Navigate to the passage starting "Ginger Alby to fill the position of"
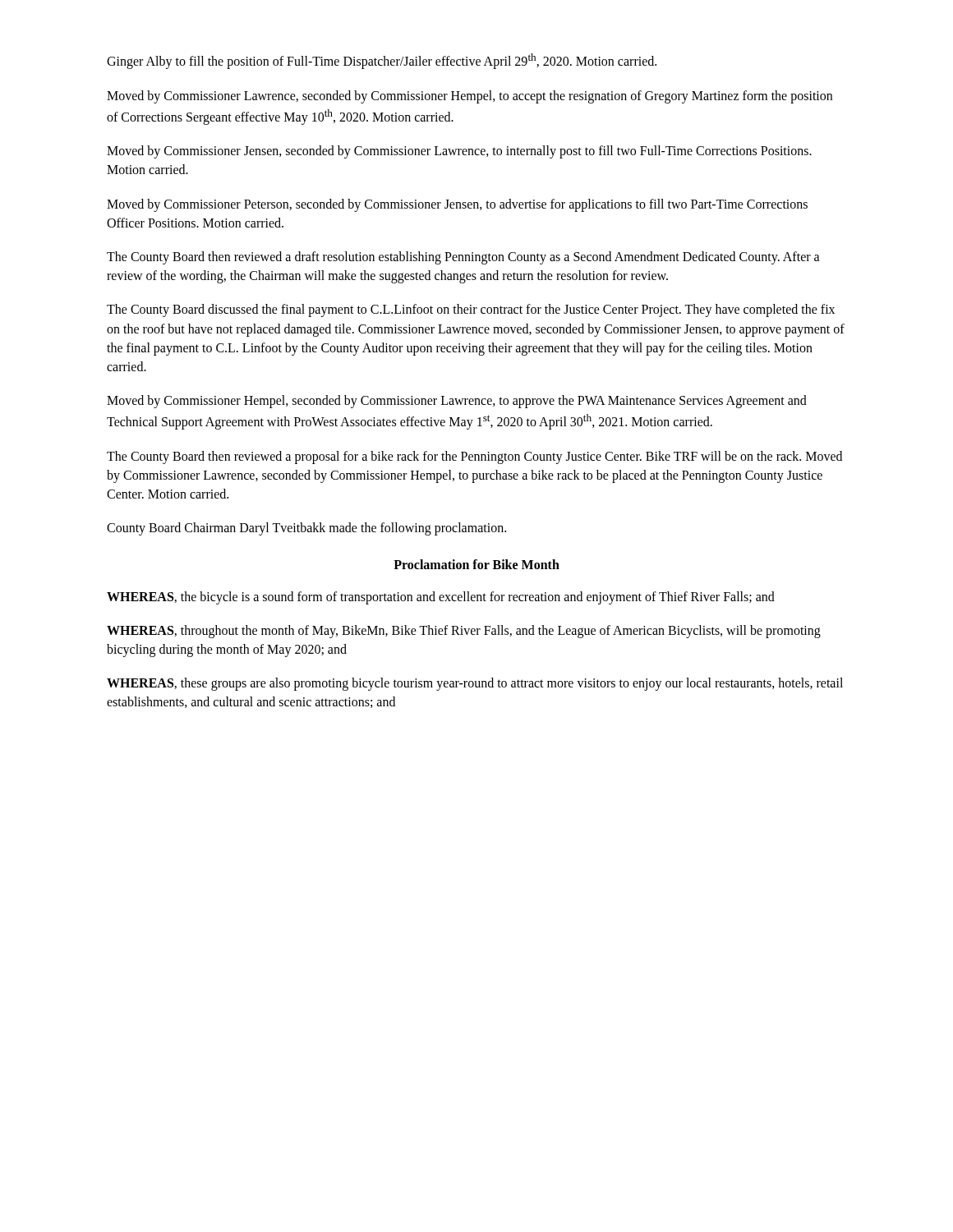 pos(382,60)
